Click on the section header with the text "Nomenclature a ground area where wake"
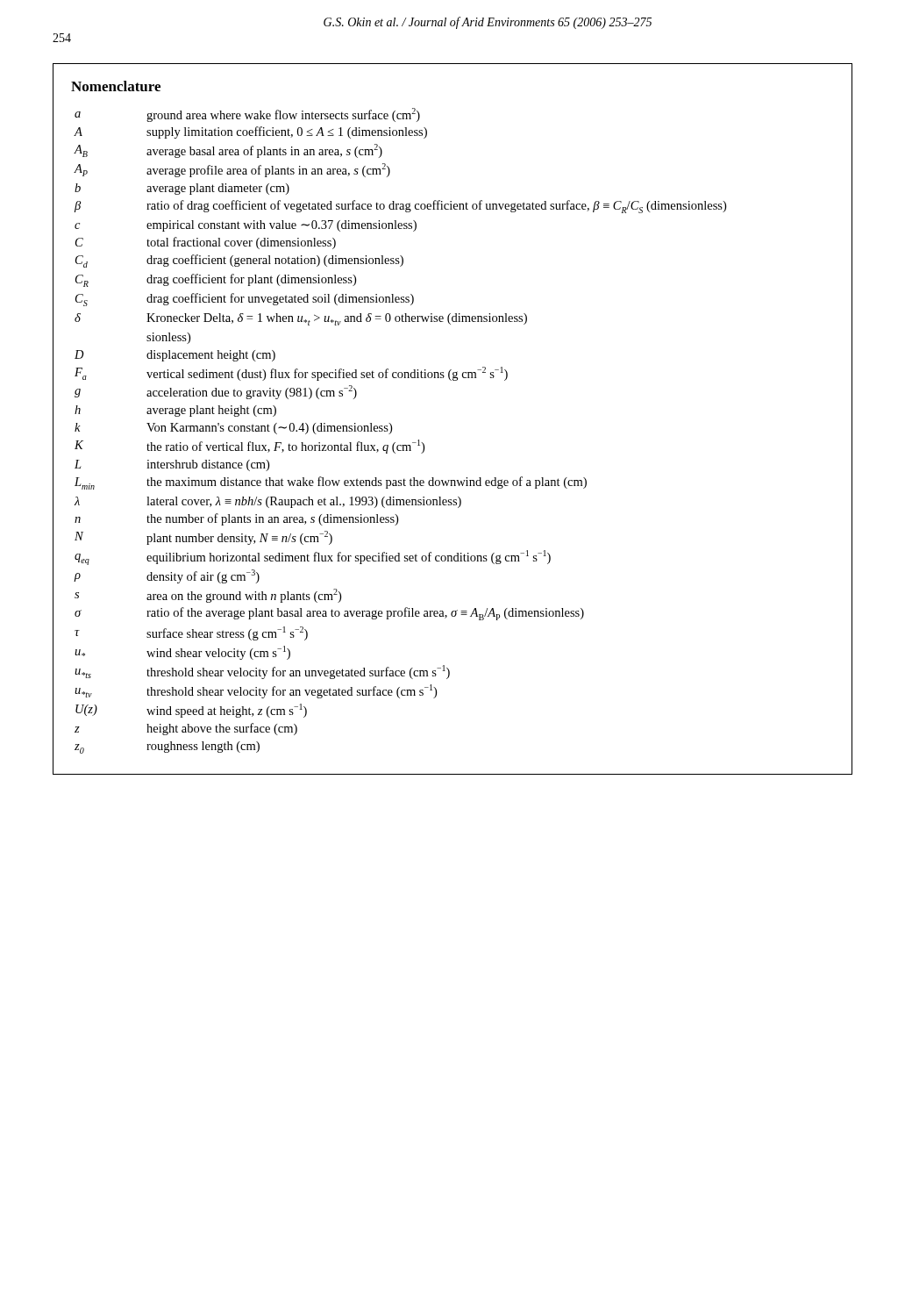This screenshot has width=905, height=1316. [116, 86]
